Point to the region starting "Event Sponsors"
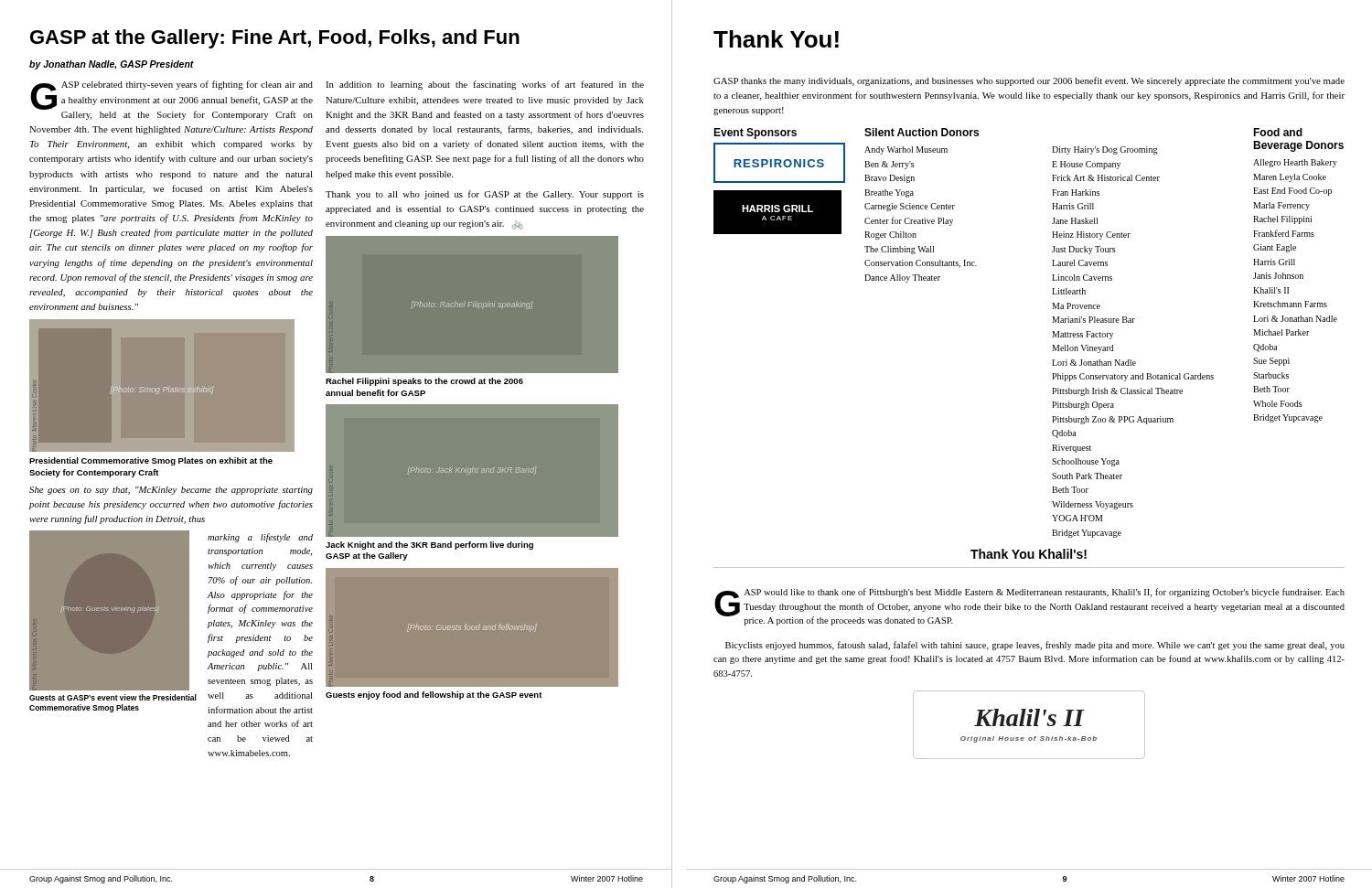This screenshot has width=1372, height=888. pyautogui.click(x=755, y=133)
